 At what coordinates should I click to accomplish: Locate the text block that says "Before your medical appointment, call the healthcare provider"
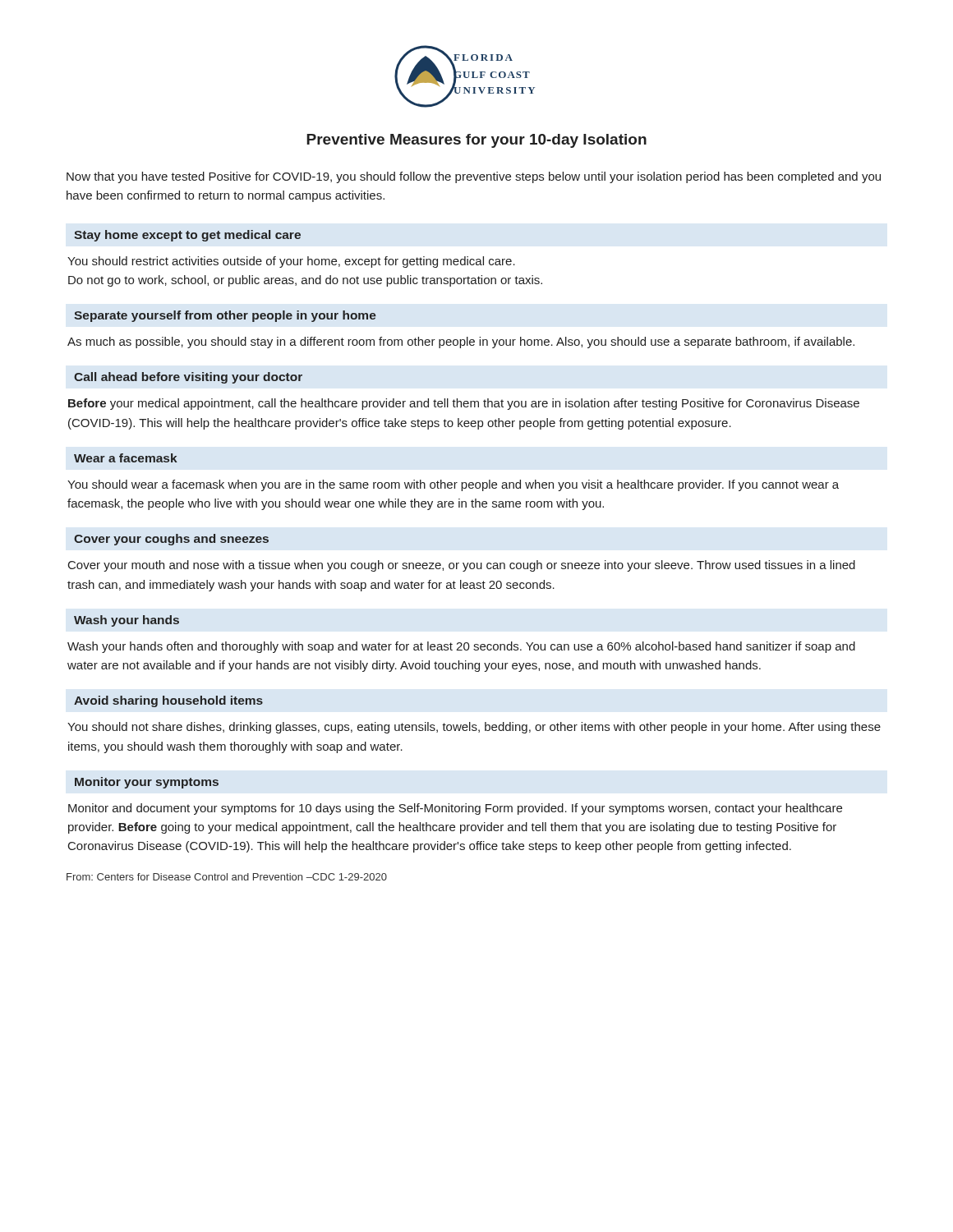coord(464,413)
